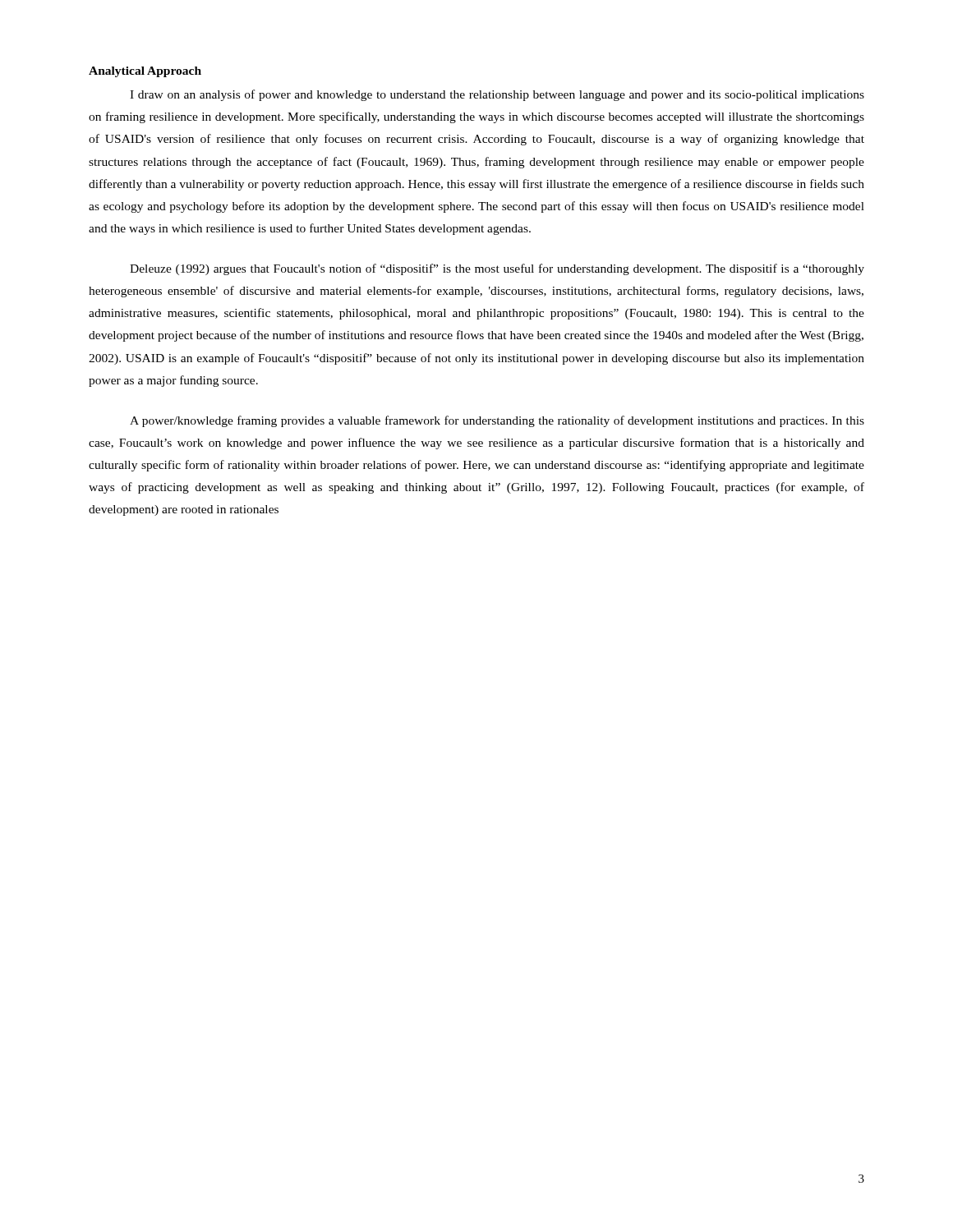Locate the text block that says "A power/knowledge framing provides"
The image size is (953, 1232).
tap(476, 464)
